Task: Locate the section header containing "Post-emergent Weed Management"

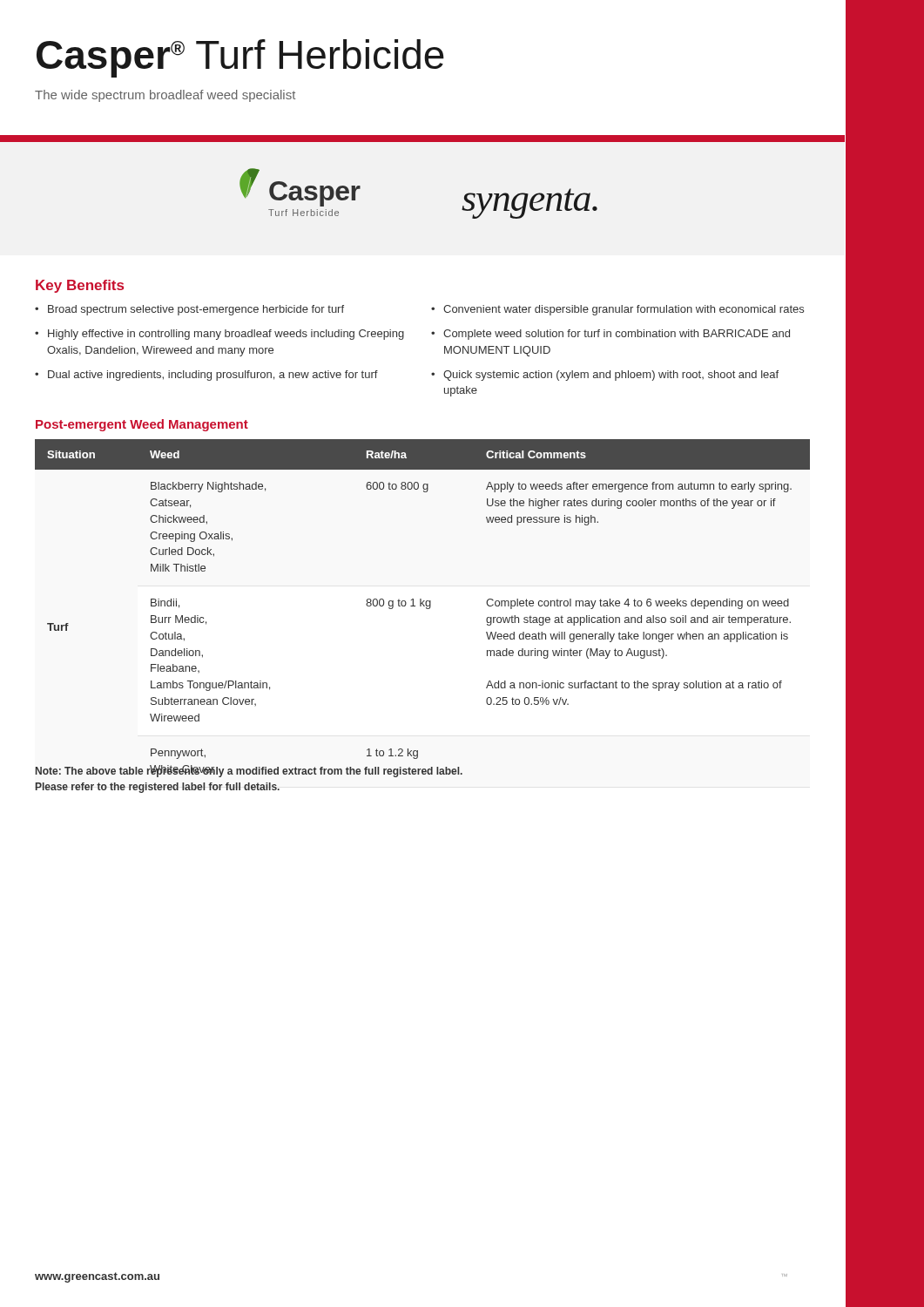Action: (x=141, y=424)
